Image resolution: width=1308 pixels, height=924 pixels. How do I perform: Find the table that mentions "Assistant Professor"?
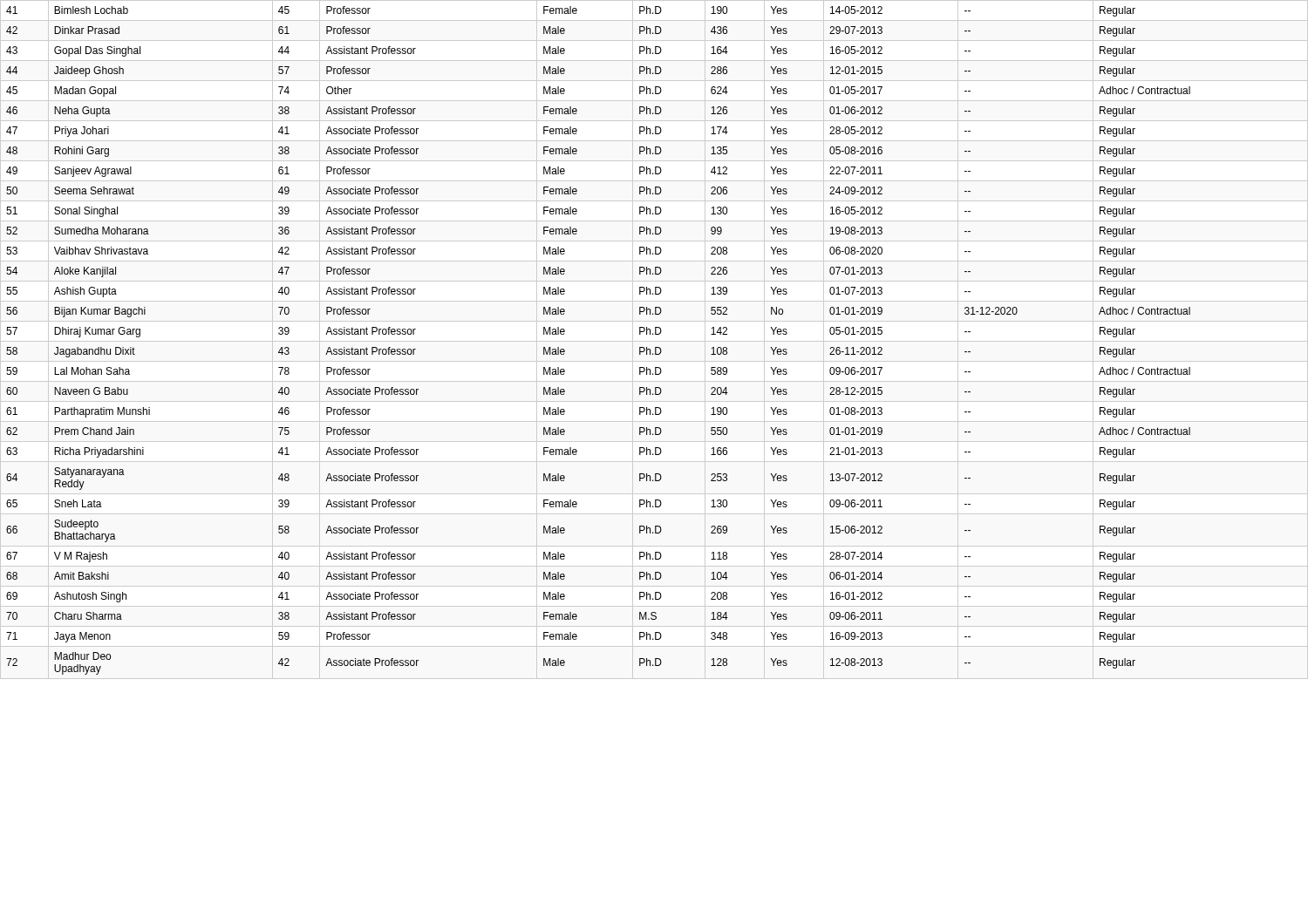[x=654, y=340]
